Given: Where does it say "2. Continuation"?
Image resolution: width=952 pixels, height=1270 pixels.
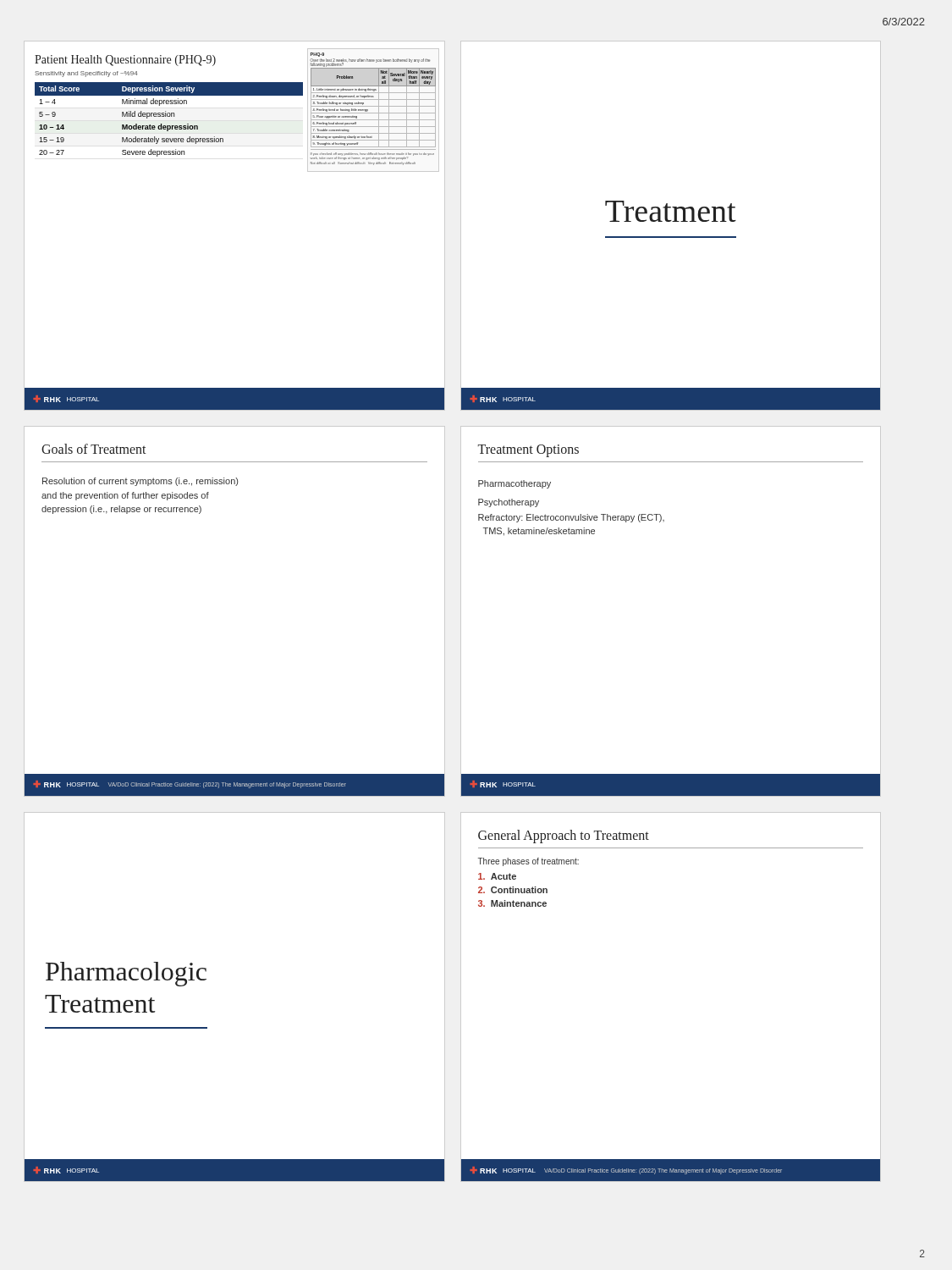Looking at the screenshot, I should coord(513,890).
